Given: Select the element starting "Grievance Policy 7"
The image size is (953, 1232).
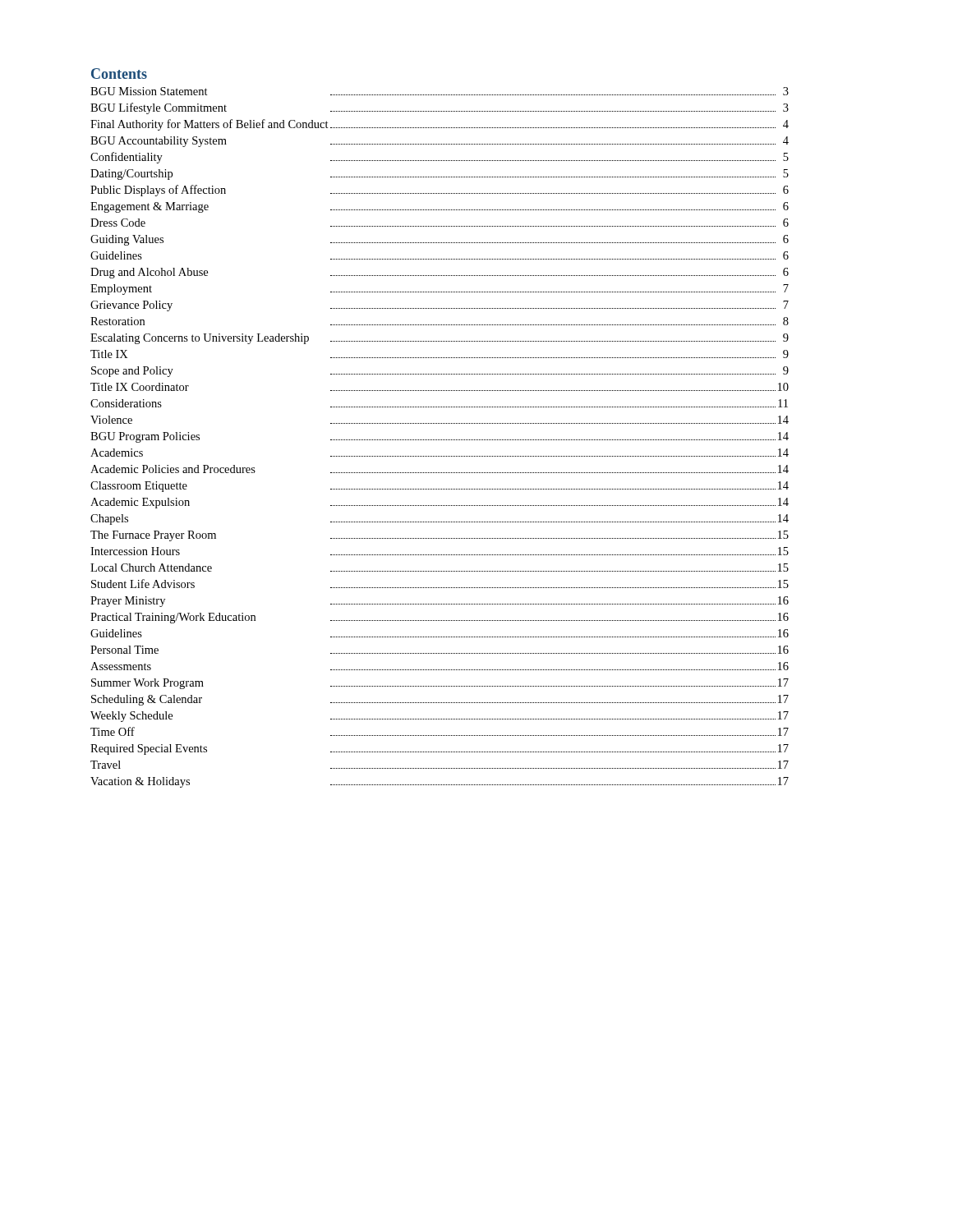Looking at the screenshot, I should tap(440, 305).
